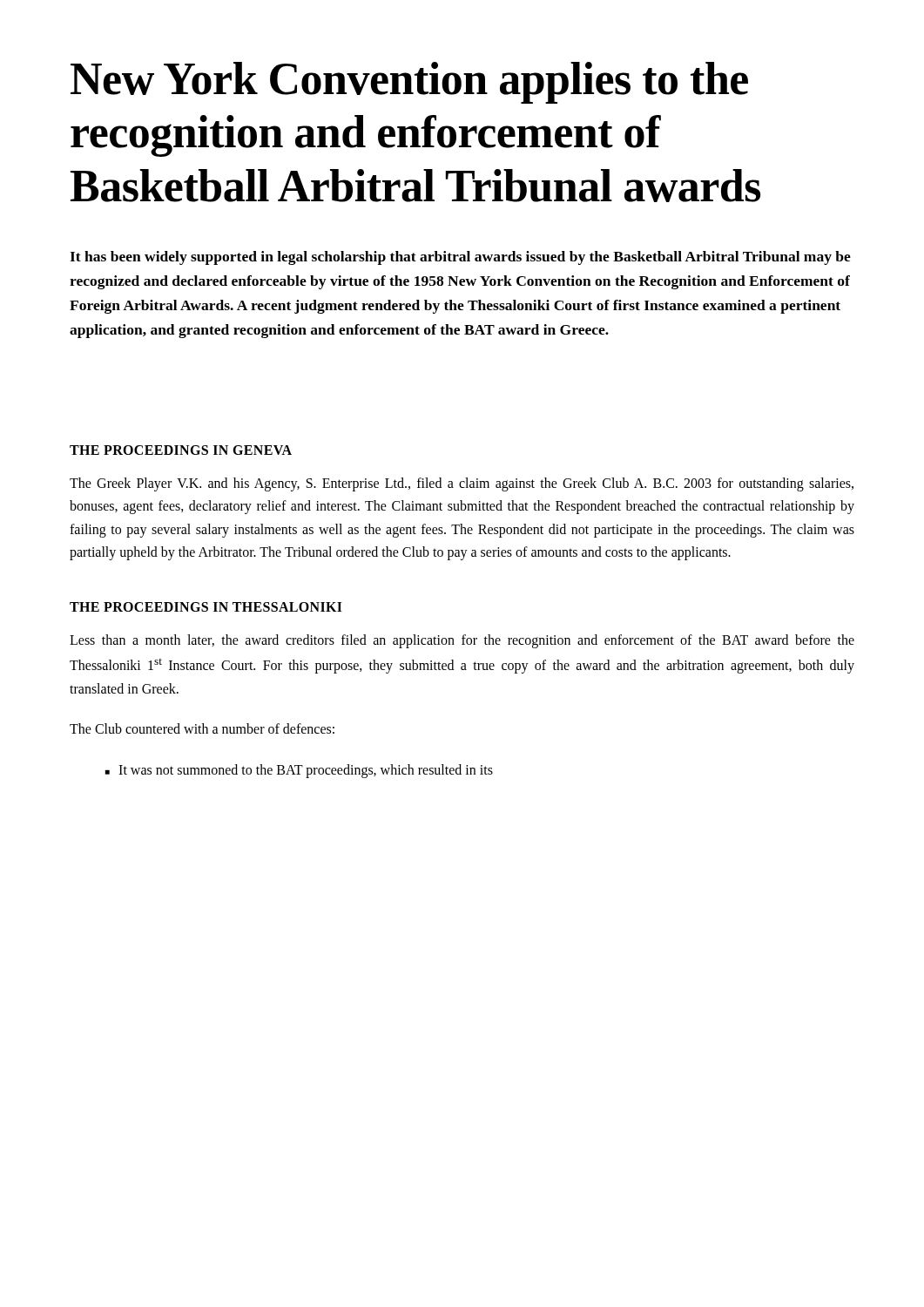Find "THE PROCEEDINGS IN THESSALONIKI" on this page
This screenshot has height=1307, width=924.
(x=206, y=607)
